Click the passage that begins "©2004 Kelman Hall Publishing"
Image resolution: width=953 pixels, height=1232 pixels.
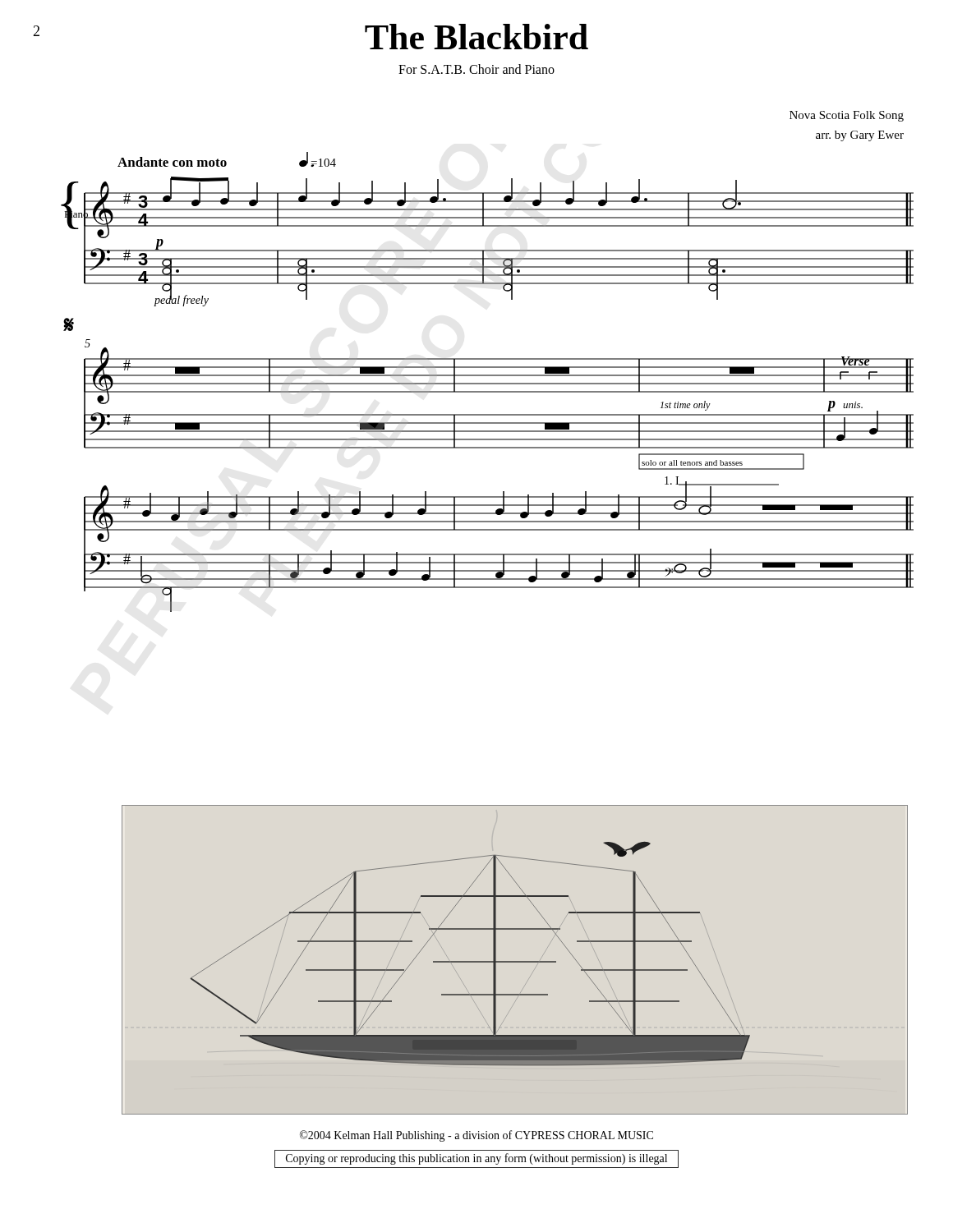click(x=476, y=1136)
